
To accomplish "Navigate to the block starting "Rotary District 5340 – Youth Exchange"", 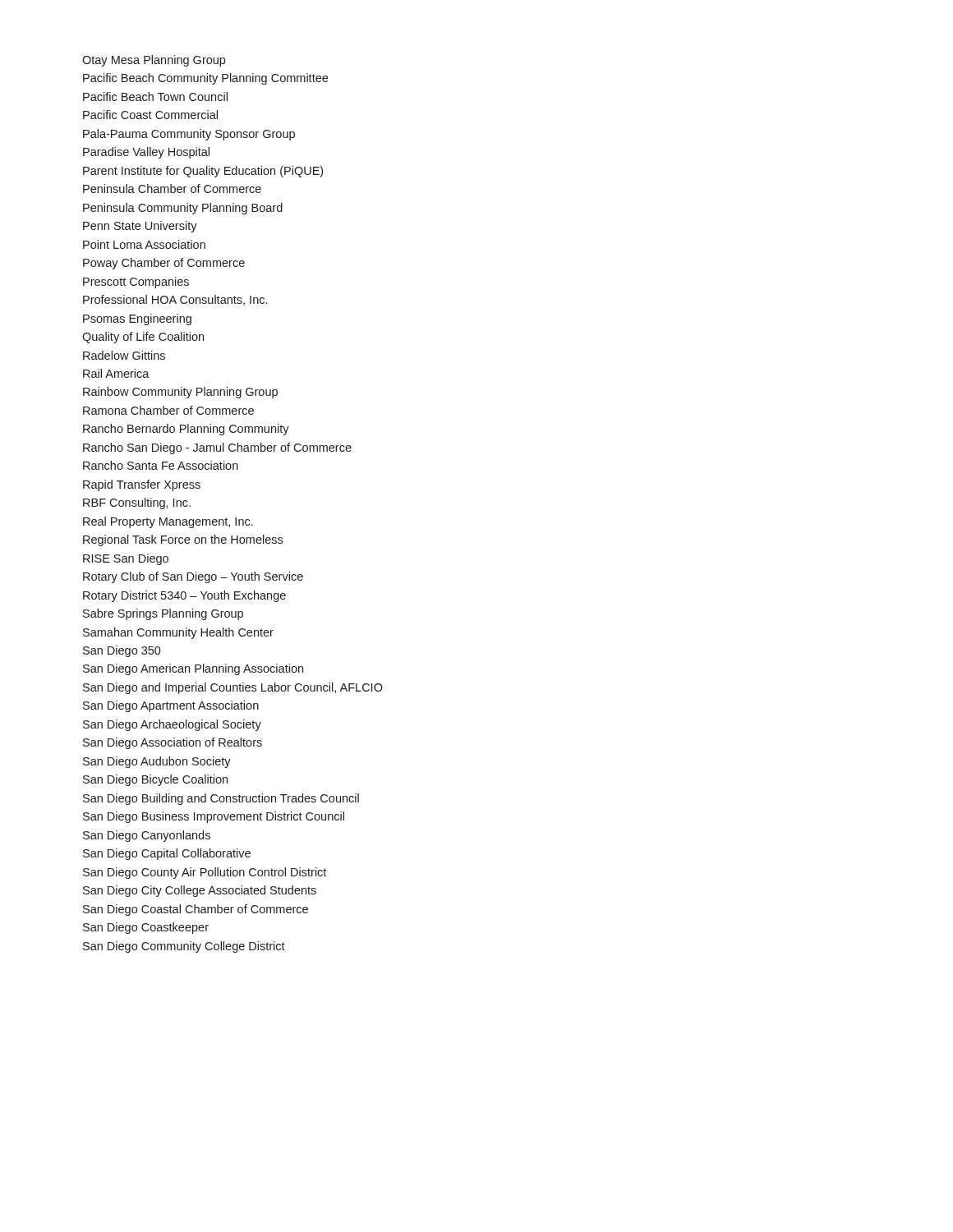I will (184, 596).
